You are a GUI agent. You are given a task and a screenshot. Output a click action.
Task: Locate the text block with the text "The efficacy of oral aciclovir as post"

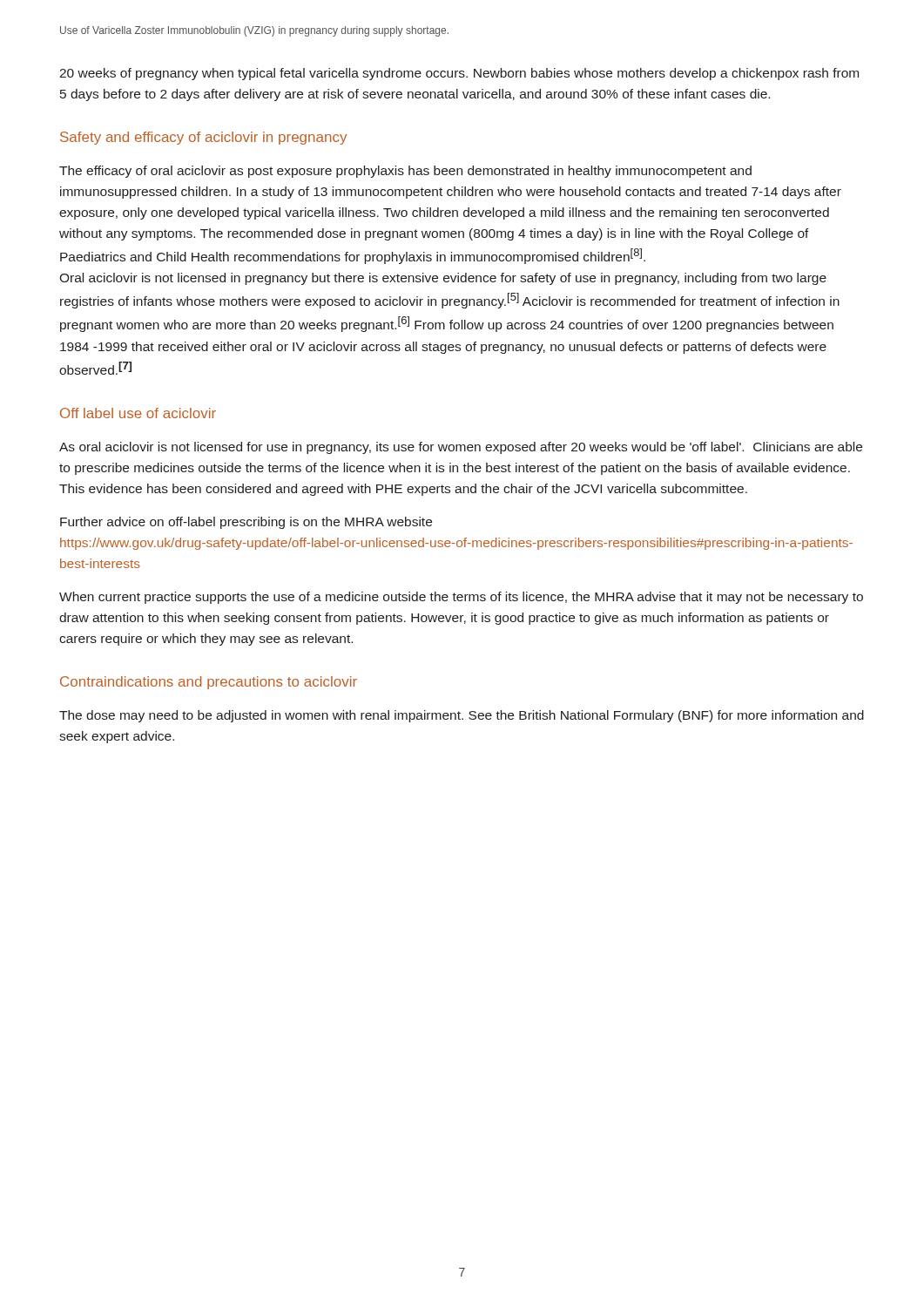462,270
